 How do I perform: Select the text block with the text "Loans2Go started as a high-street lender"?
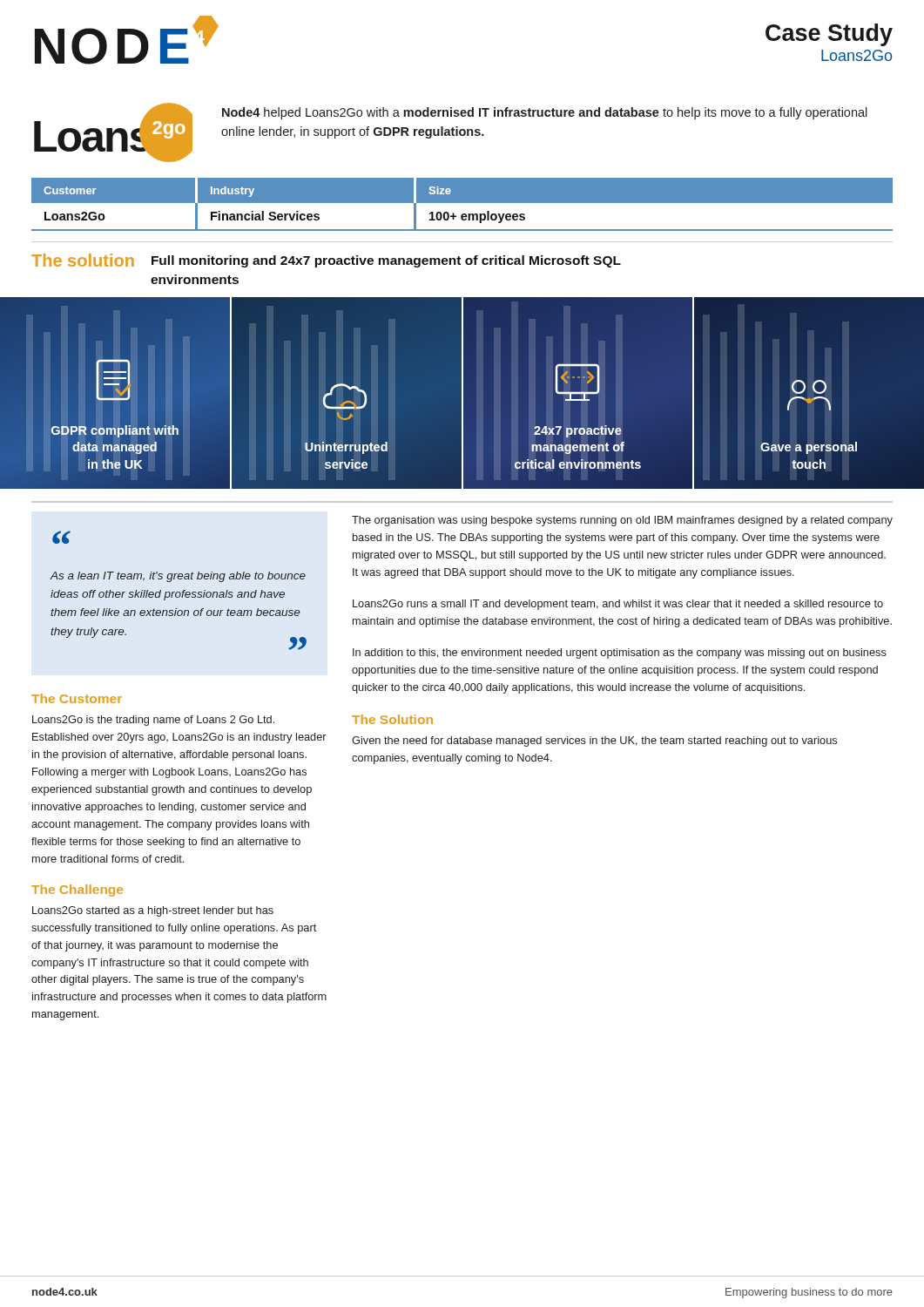click(179, 962)
